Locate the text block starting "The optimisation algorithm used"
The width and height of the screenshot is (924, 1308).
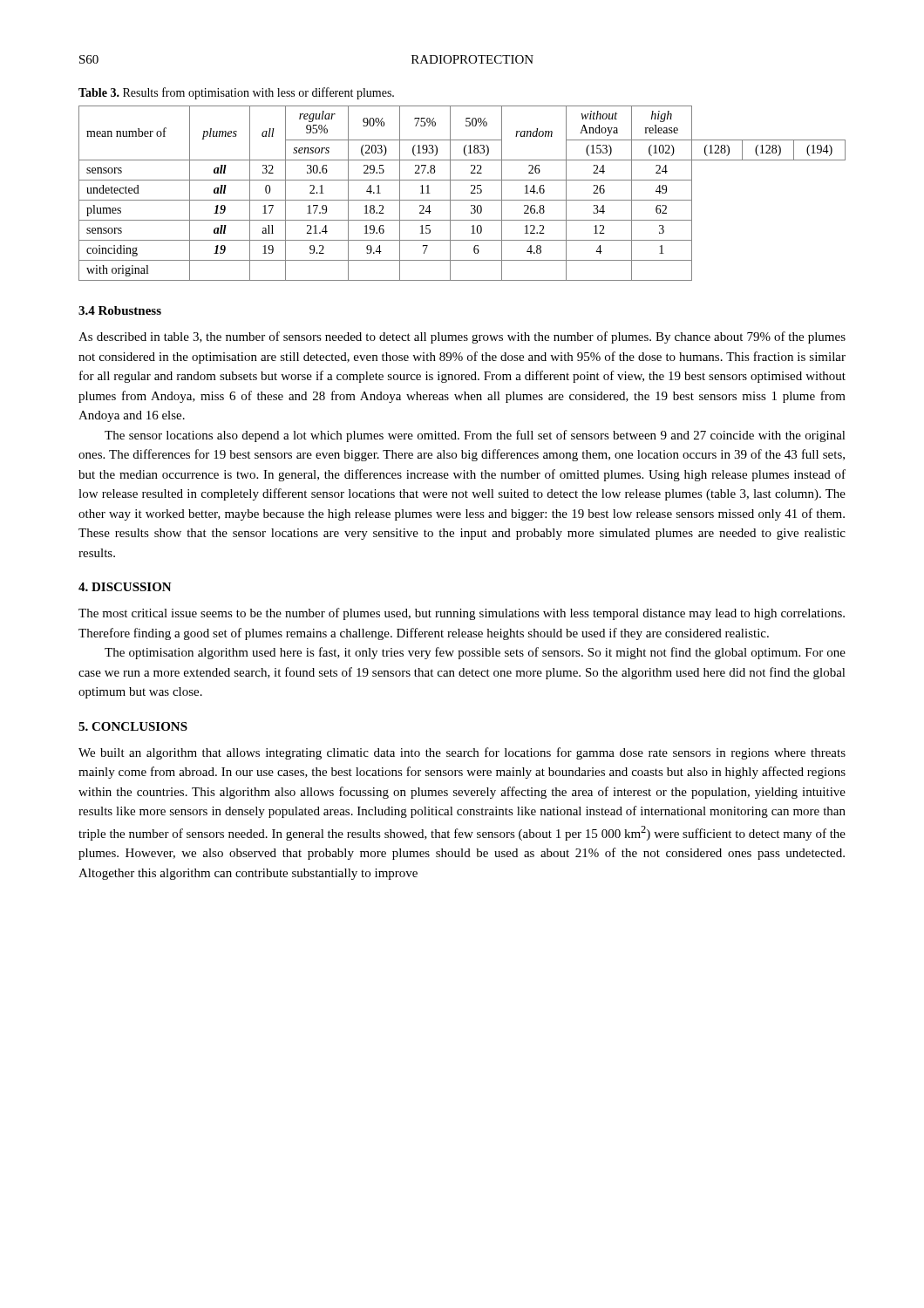coord(462,672)
